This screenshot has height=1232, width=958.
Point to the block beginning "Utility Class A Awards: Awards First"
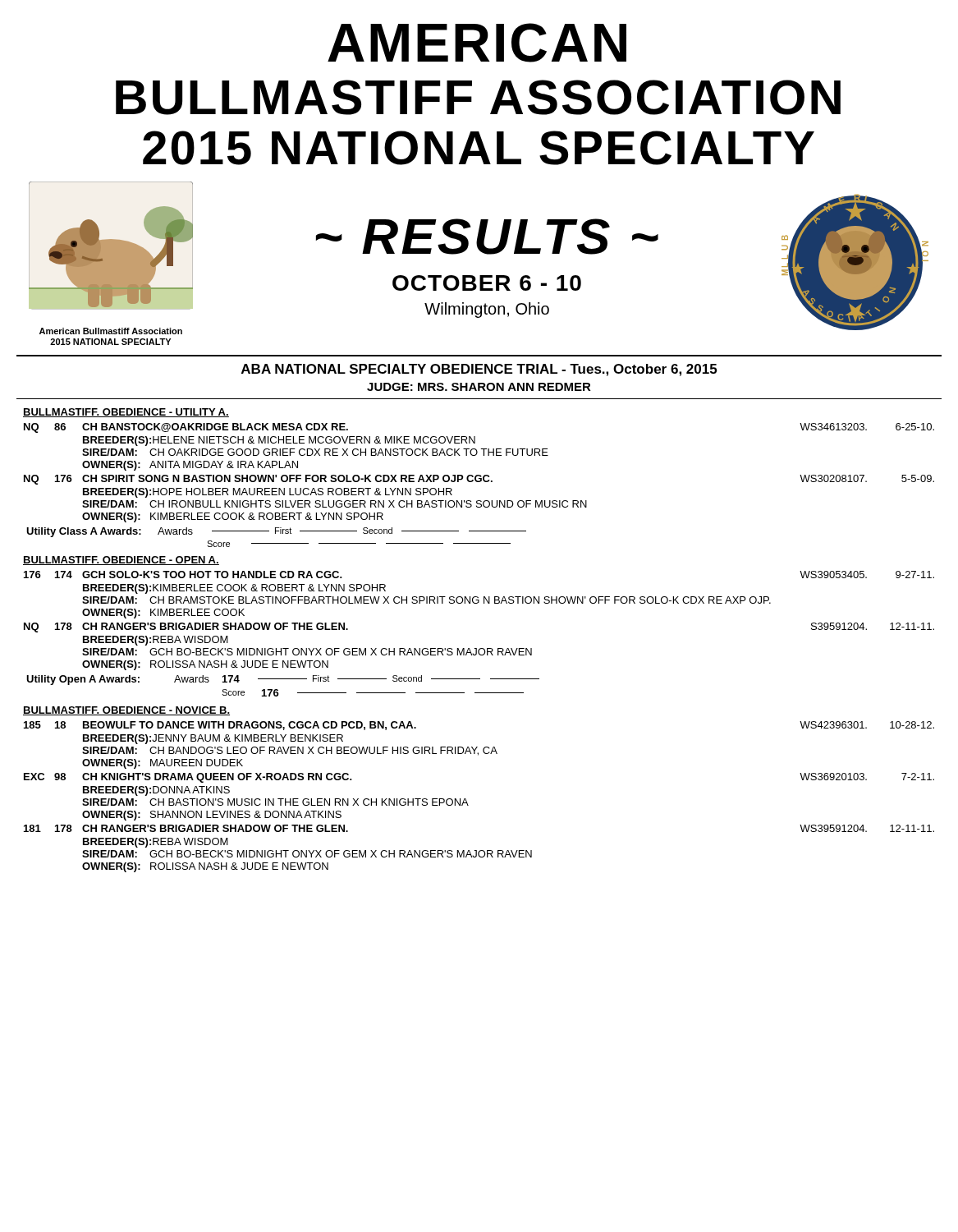pyautogui.click(x=481, y=536)
